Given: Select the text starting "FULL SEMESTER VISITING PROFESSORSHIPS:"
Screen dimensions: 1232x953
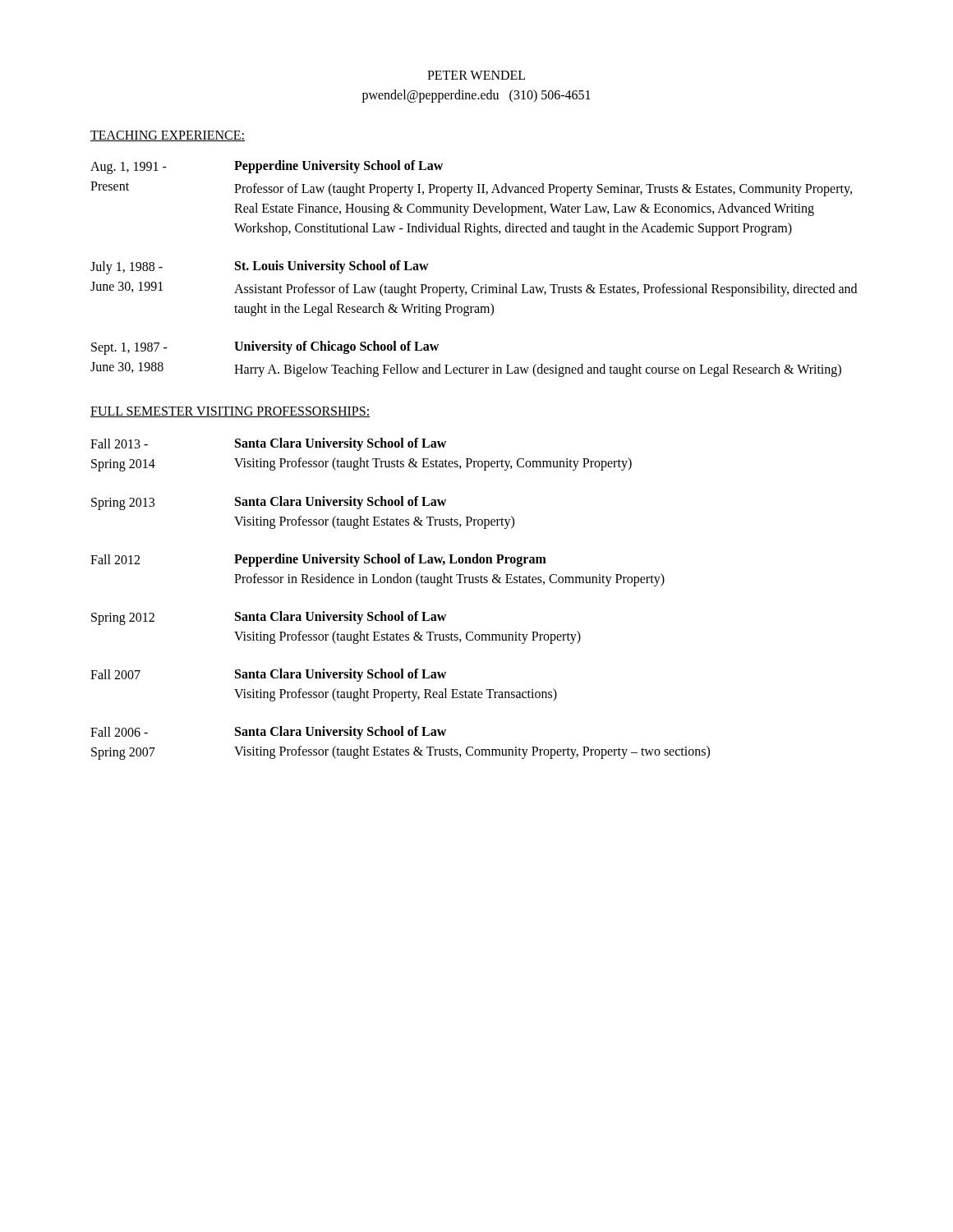Looking at the screenshot, I should 230,411.
